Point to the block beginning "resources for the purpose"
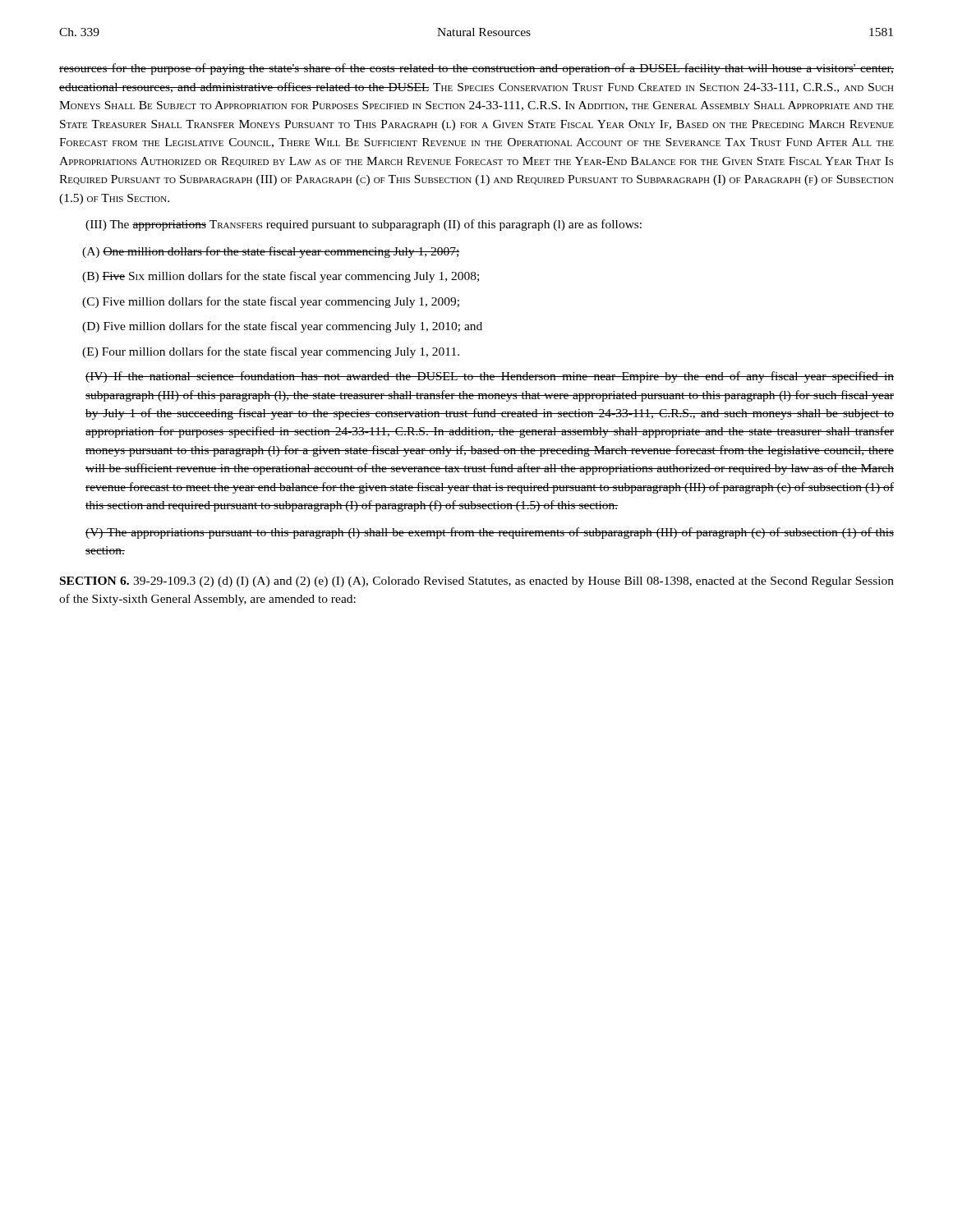Viewport: 953px width, 1232px height. [476, 133]
